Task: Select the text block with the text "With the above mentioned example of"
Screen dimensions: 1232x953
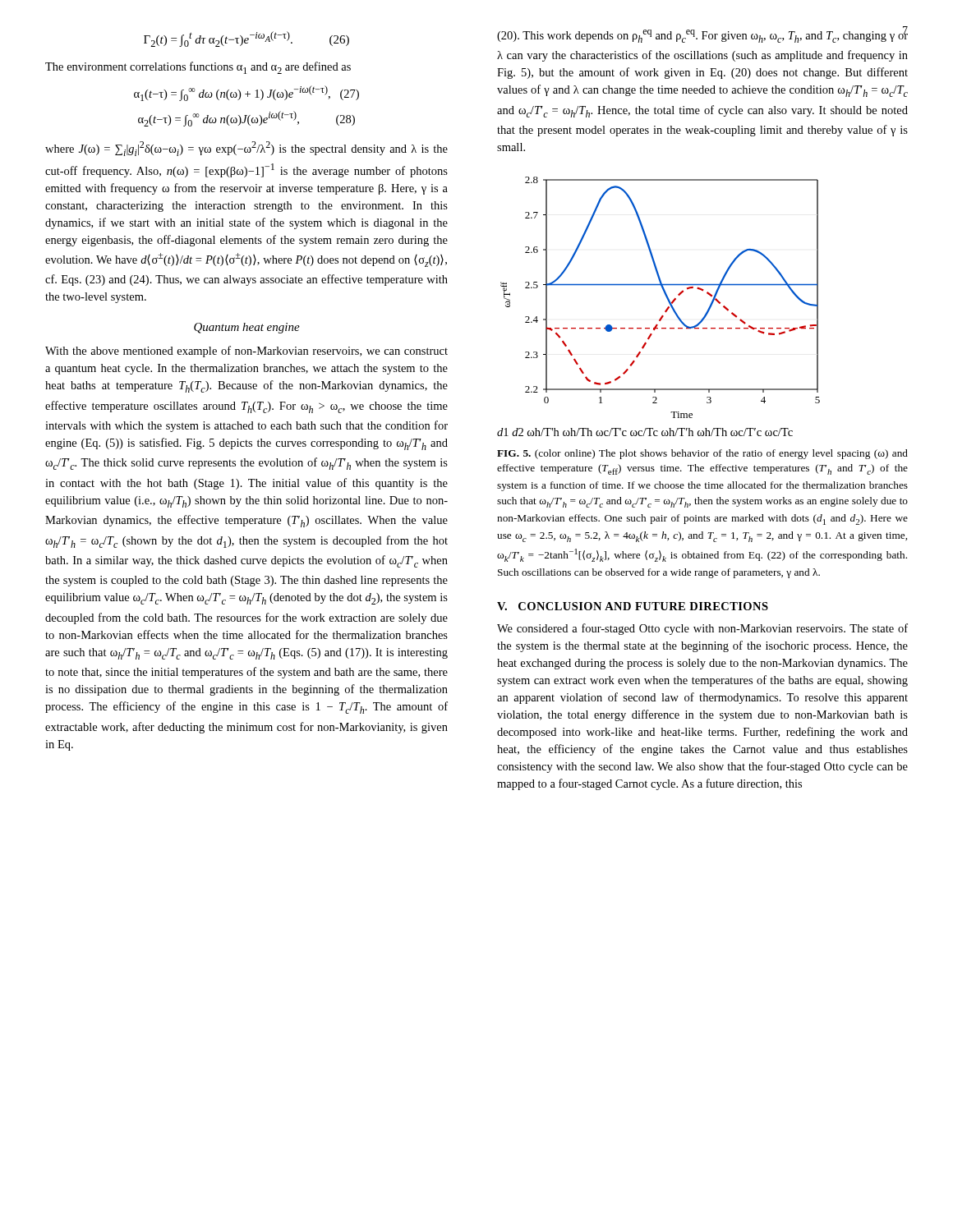Action: point(246,548)
